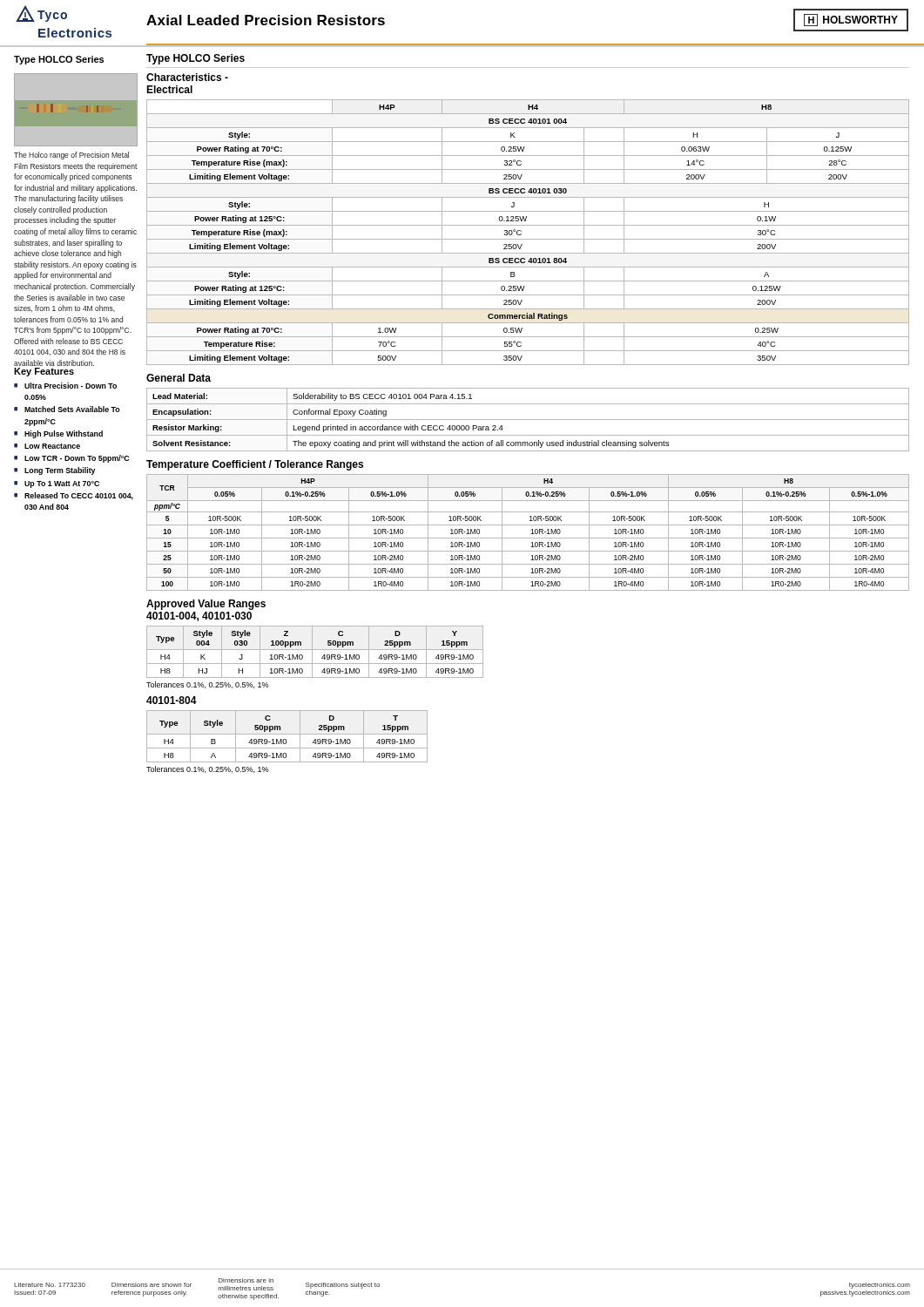Image resolution: width=924 pixels, height=1307 pixels.
Task: Point to the text starting "Temperature Coefficient / Tolerance Ranges"
Action: point(255,464)
